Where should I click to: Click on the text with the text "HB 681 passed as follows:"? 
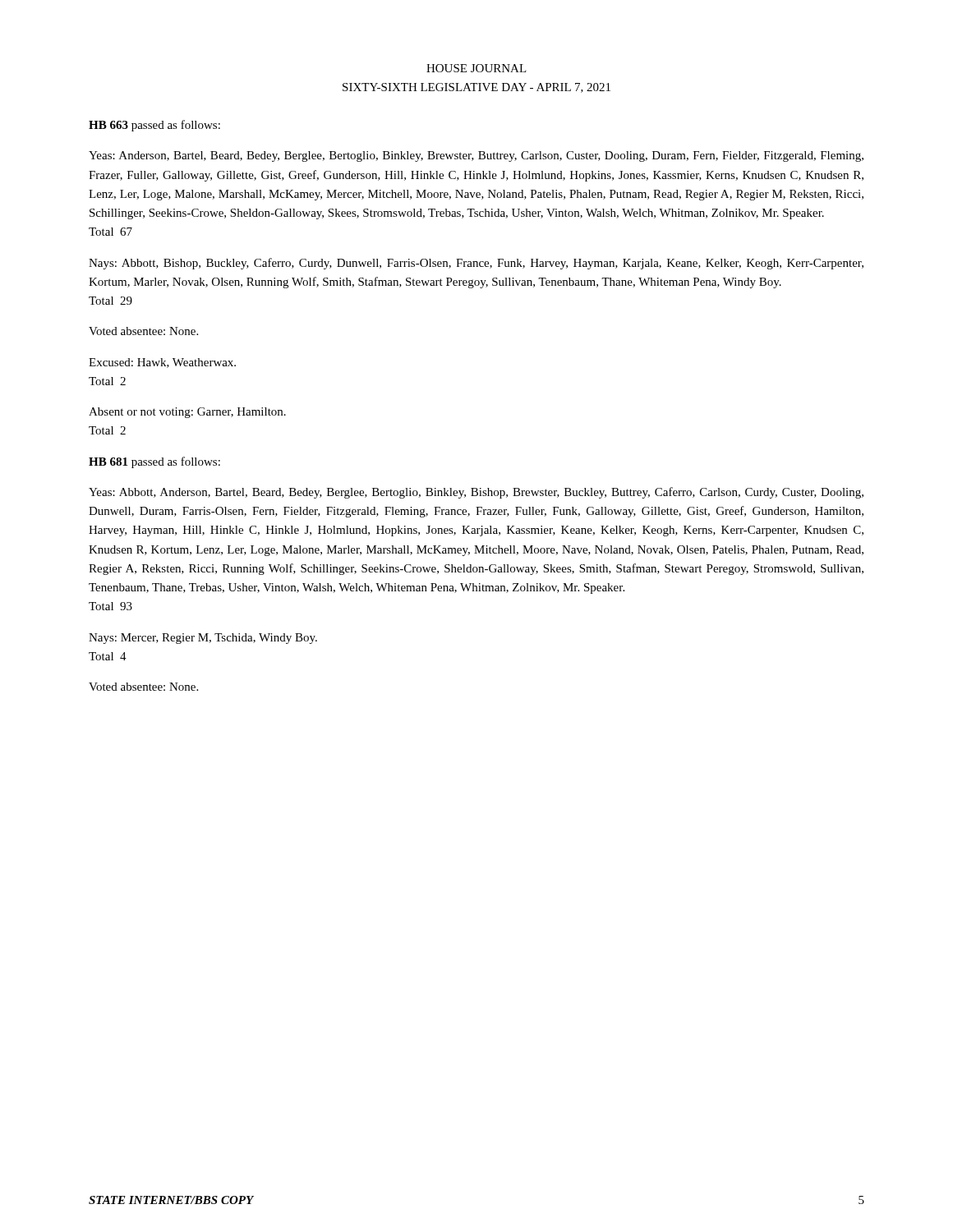point(155,461)
